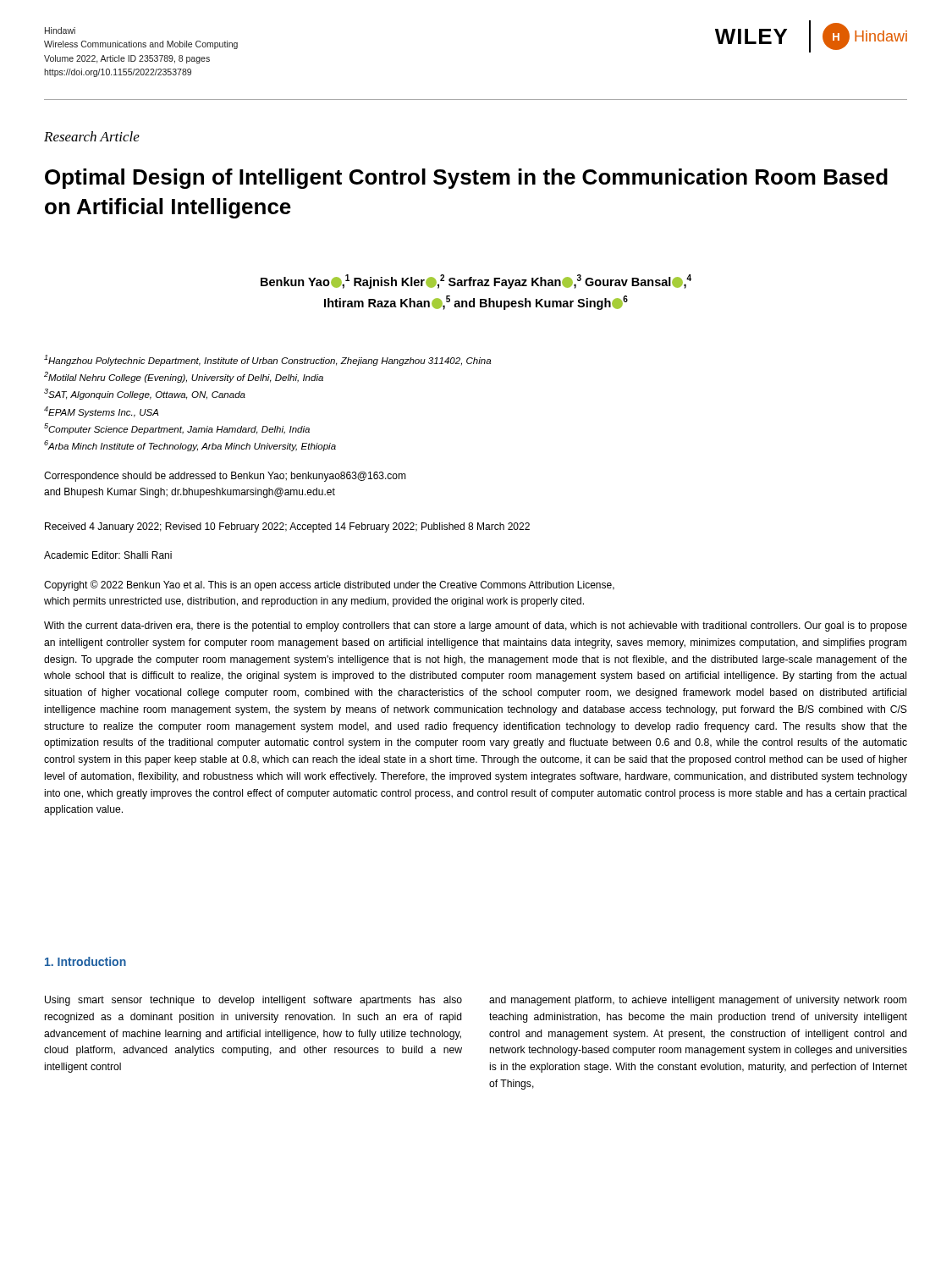The width and height of the screenshot is (952, 1270).
Task: Select the block starting "1Hangzhou Polytechnic Department, Institute of Urban Construction, Zhejiang"
Action: tap(267, 360)
